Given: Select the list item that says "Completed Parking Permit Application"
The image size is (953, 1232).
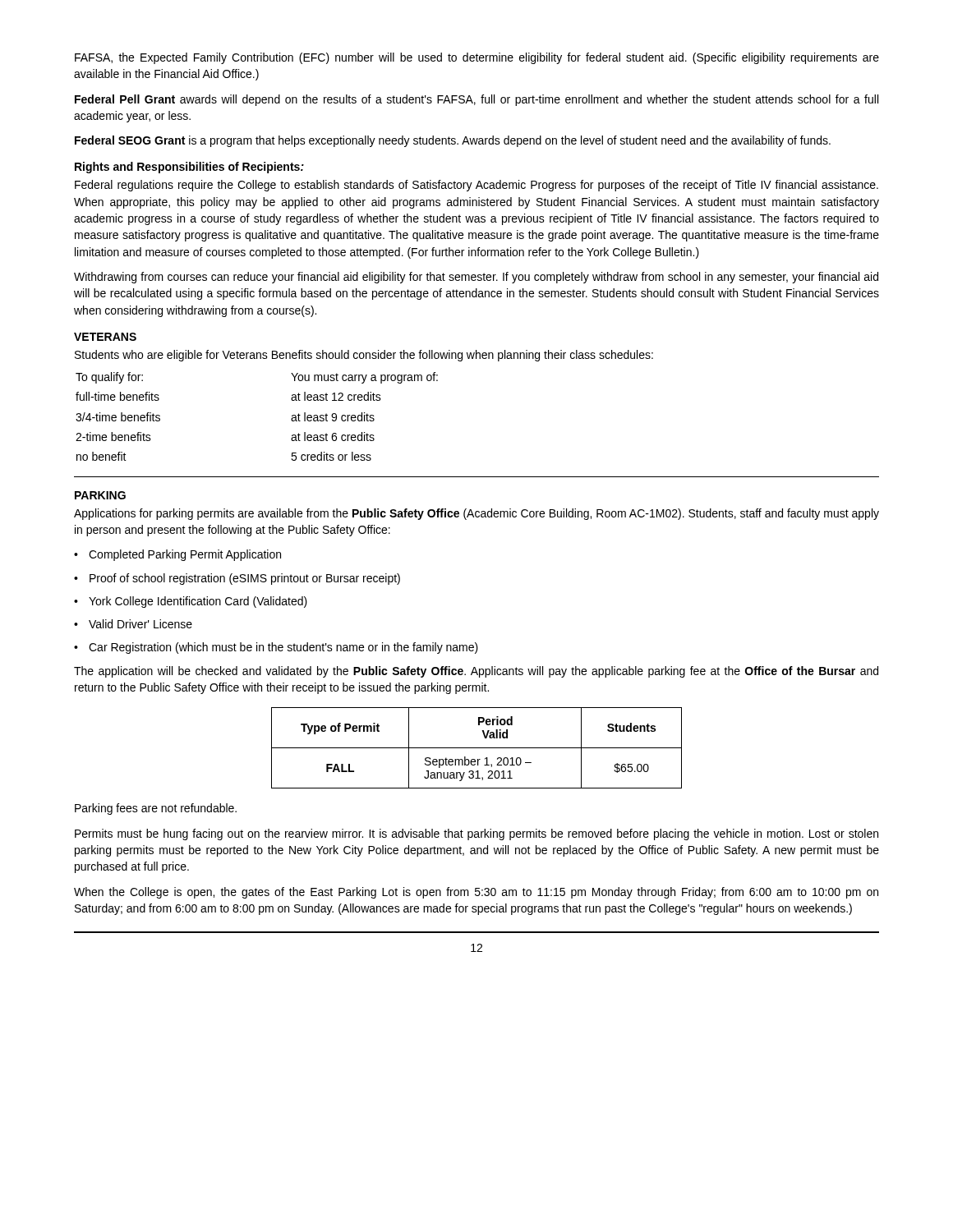Looking at the screenshot, I should coord(177,555).
